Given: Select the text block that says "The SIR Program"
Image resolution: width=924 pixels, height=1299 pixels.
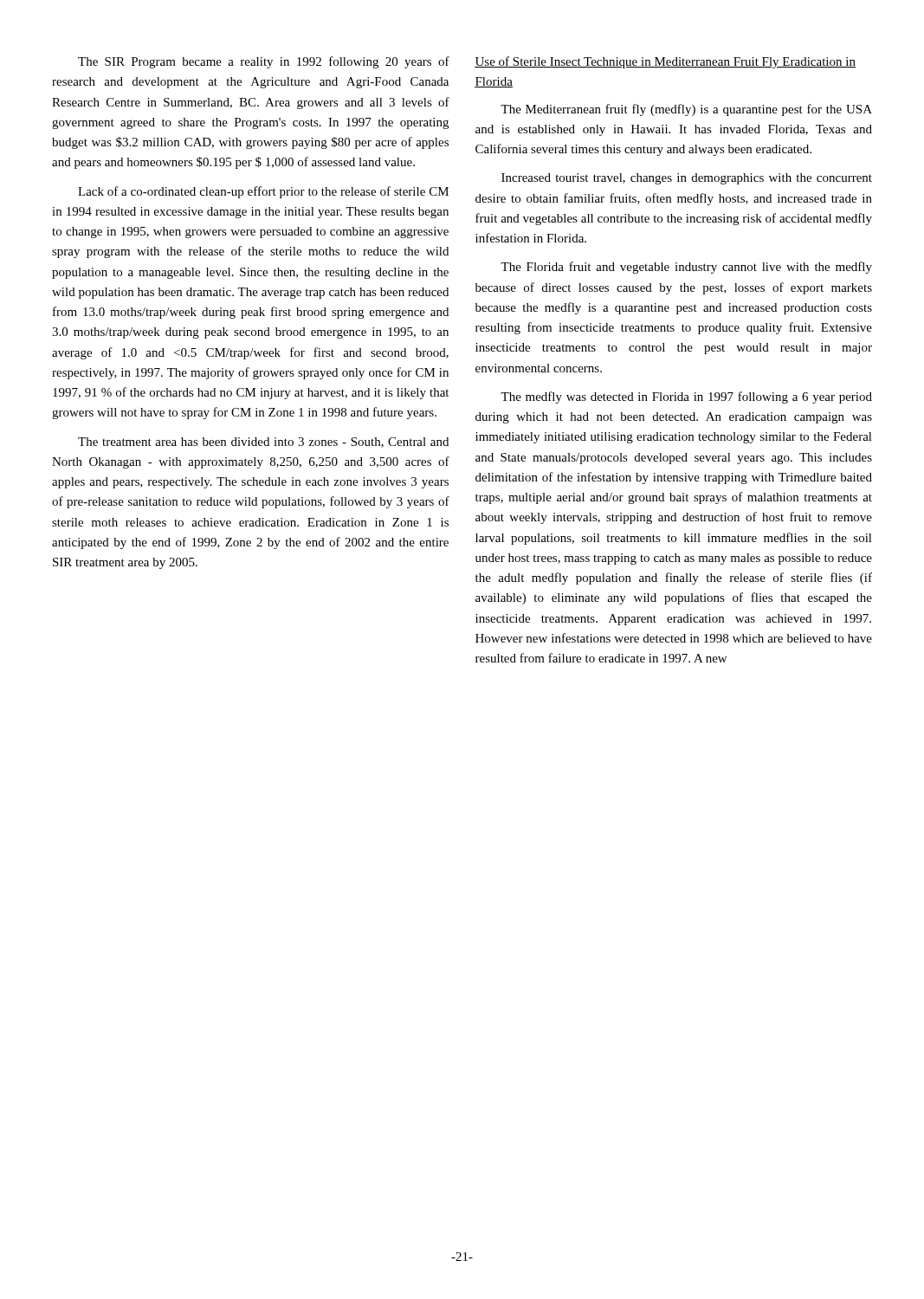Looking at the screenshot, I should [x=250, y=312].
